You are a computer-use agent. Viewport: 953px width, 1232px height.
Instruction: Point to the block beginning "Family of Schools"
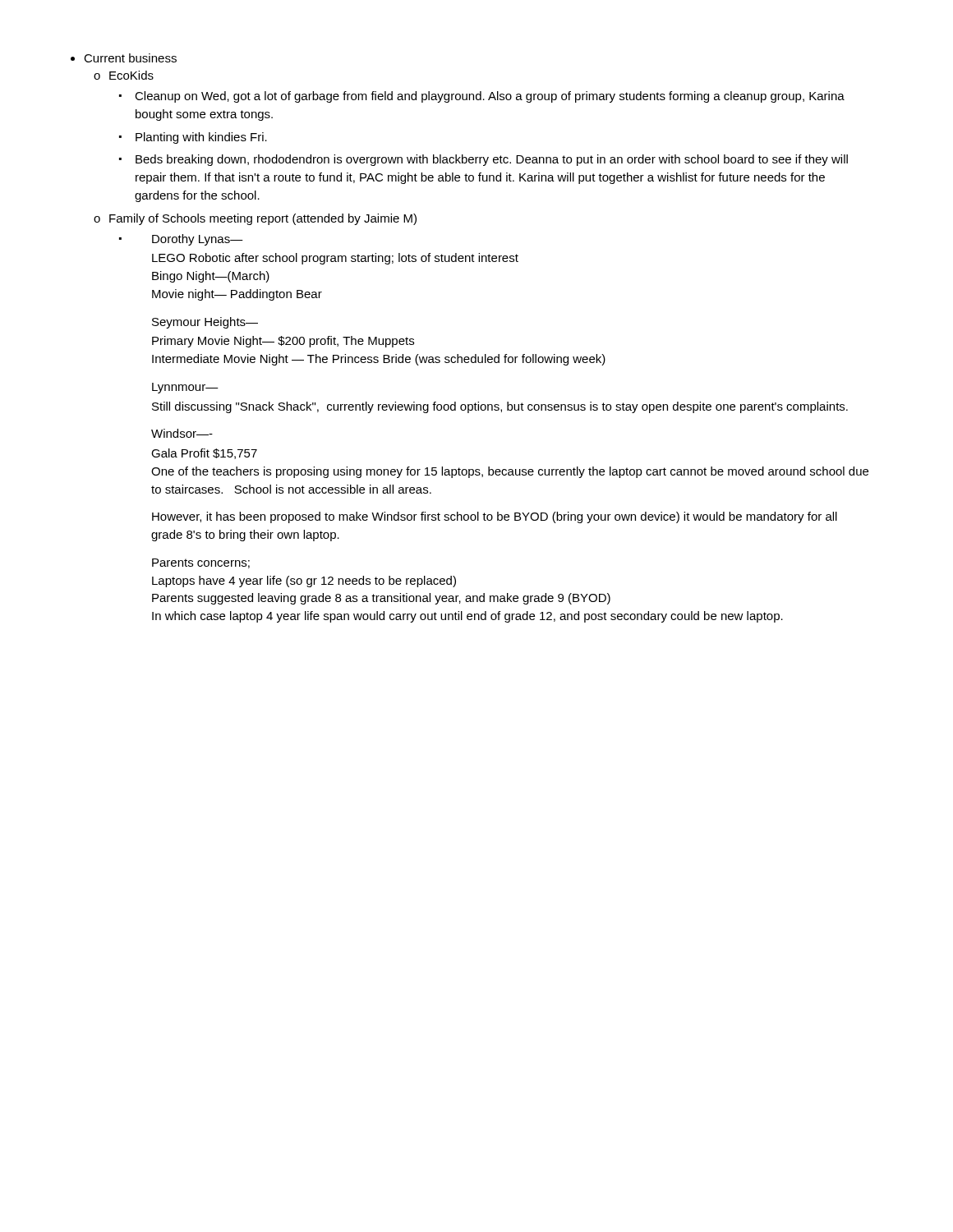click(x=263, y=219)
